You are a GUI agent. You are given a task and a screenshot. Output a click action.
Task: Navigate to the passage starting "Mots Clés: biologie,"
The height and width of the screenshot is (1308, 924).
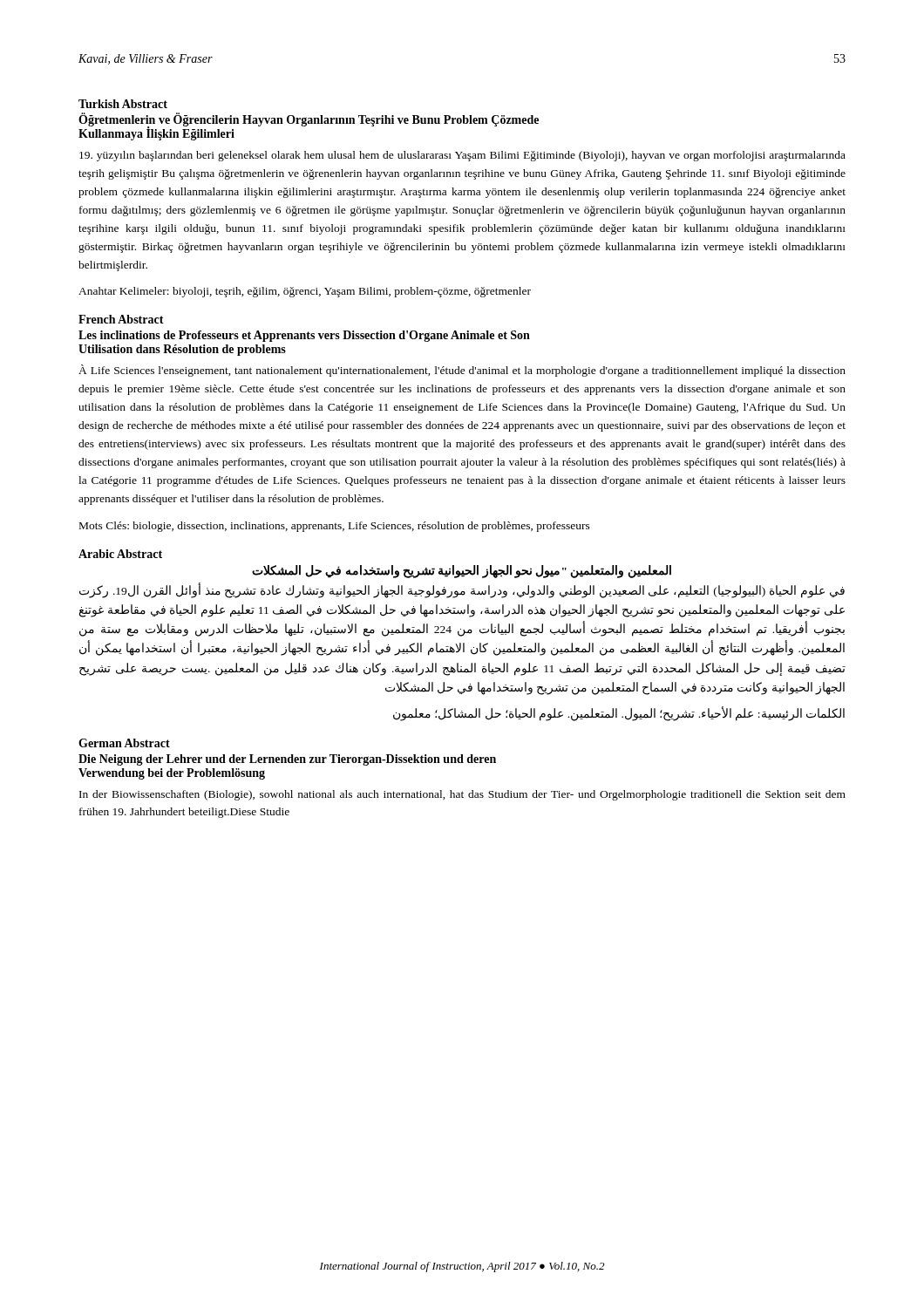point(334,525)
